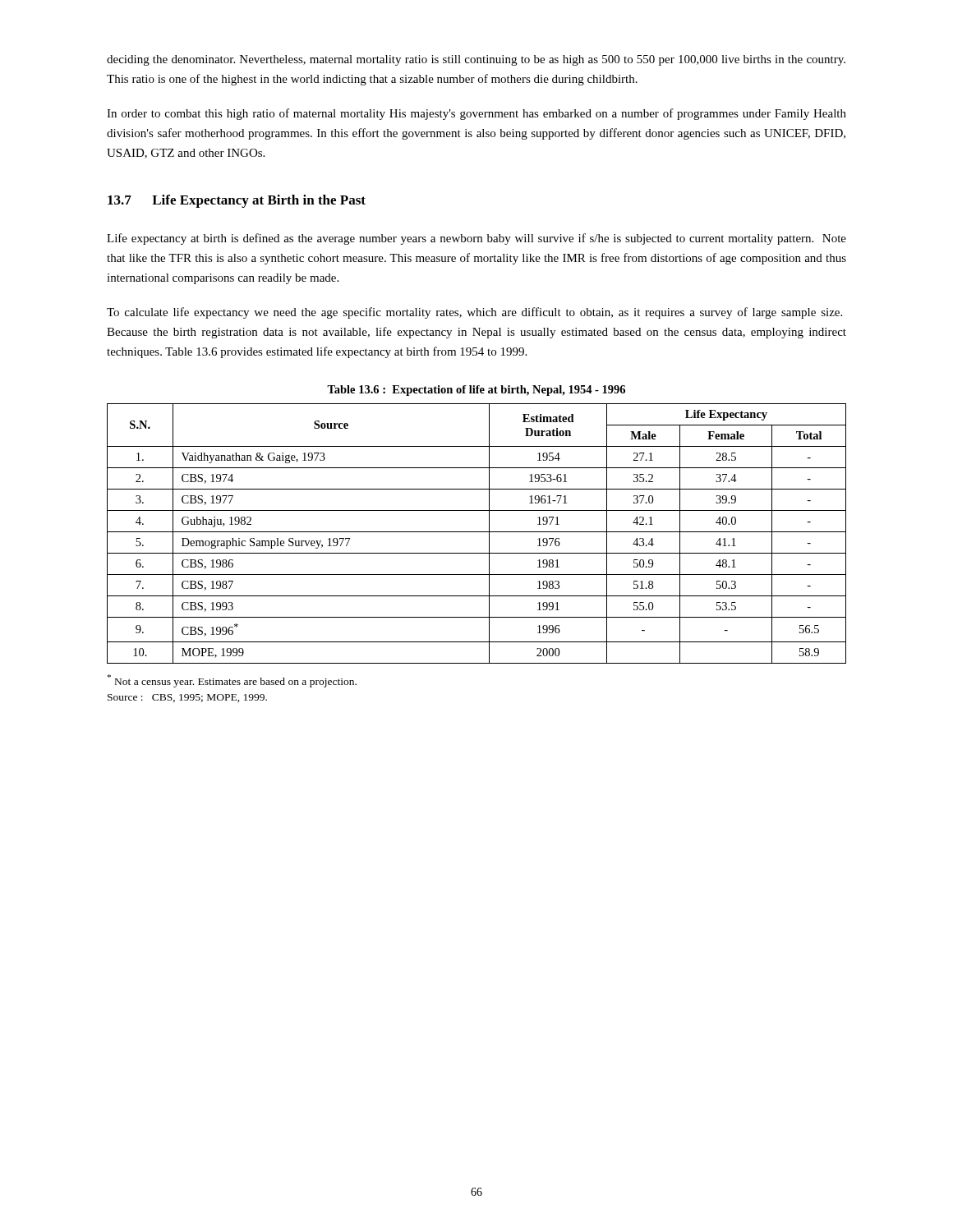Find the text block containing "To calculate life"
Viewport: 953px width, 1232px height.
coord(476,332)
